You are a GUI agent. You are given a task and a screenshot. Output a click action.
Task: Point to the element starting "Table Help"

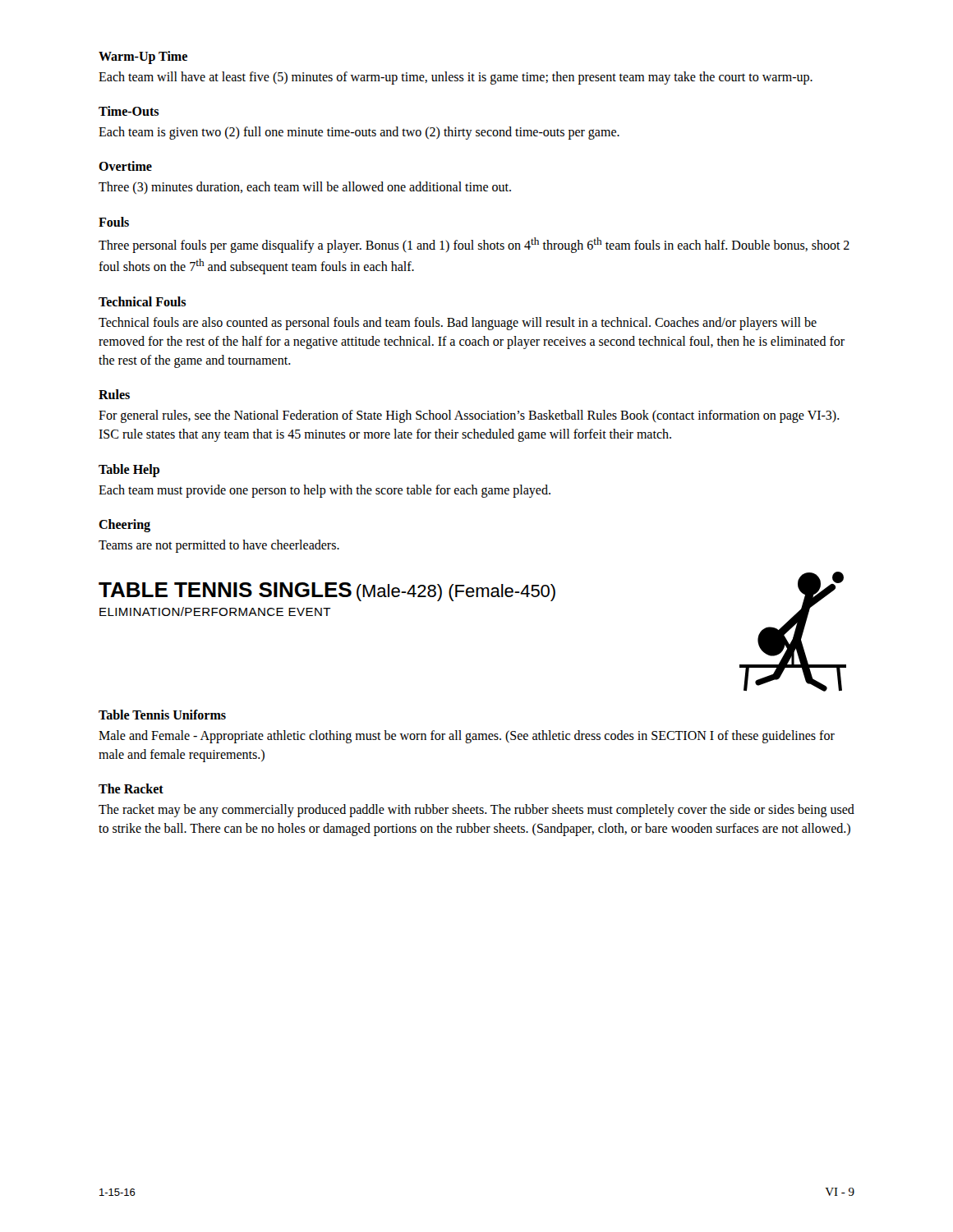tap(129, 469)
